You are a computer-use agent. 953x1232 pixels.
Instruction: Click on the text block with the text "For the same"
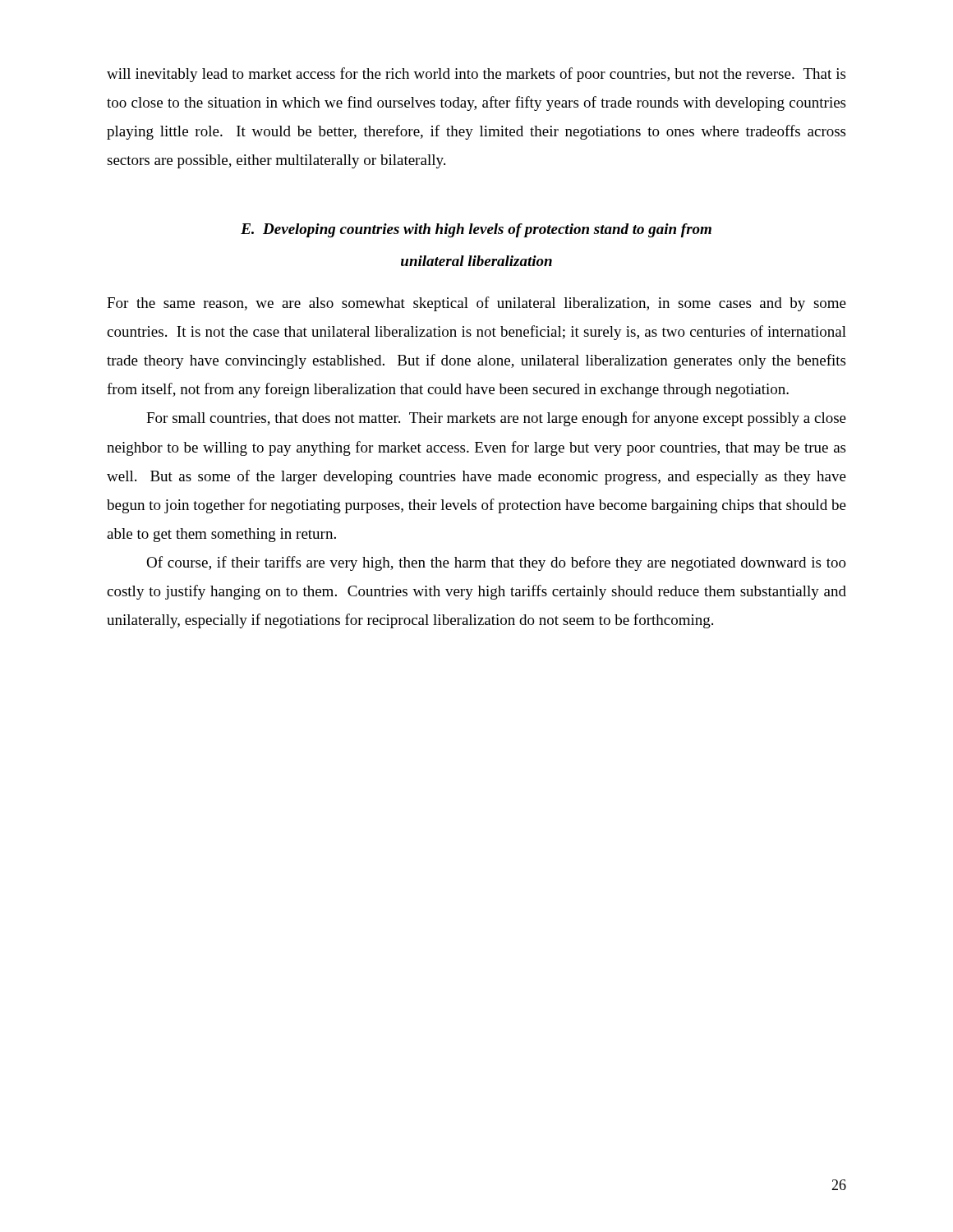pyautogui.click(x=476, y=346)
